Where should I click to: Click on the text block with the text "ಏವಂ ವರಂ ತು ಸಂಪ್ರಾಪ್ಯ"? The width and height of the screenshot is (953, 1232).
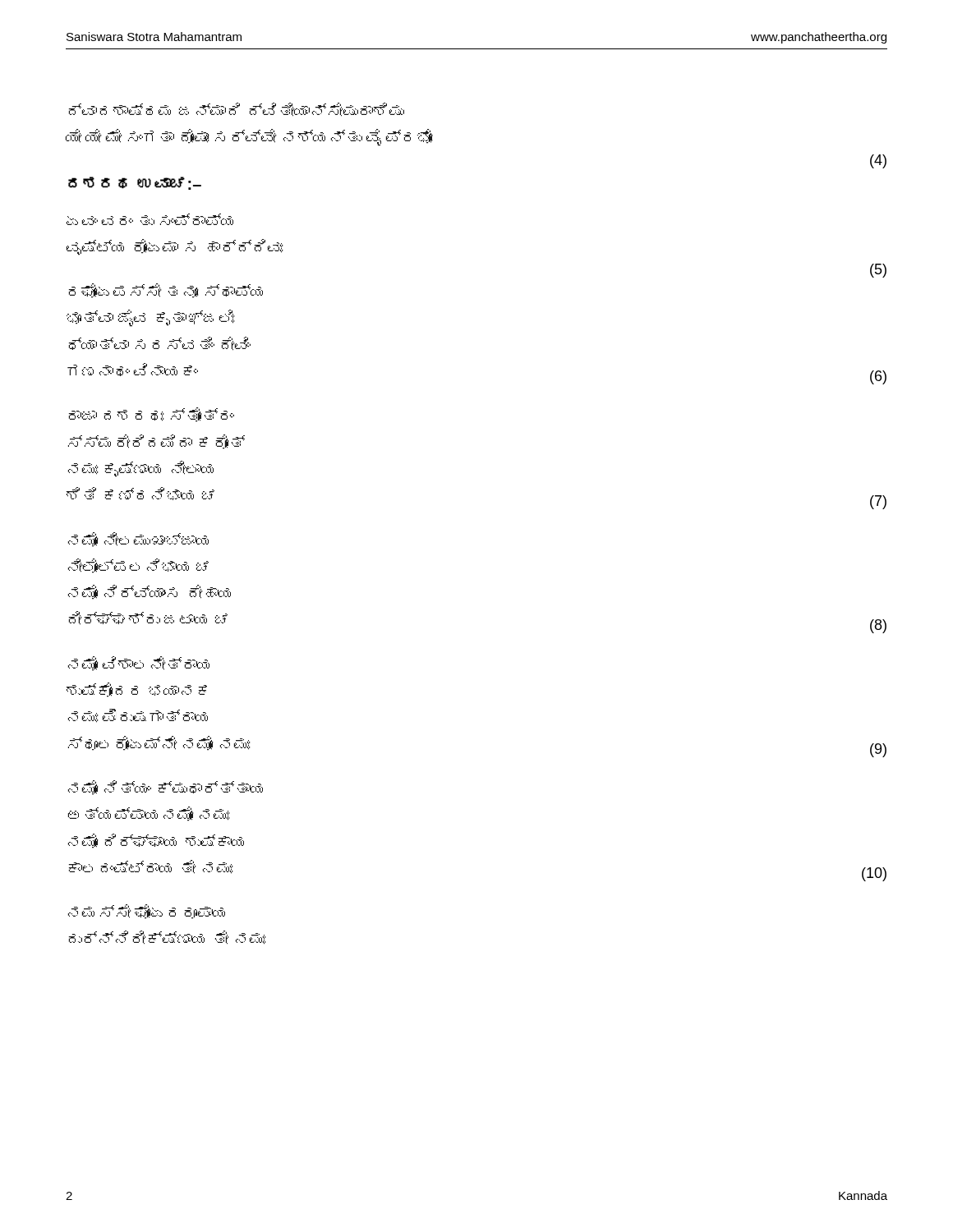tap(150, 219)
